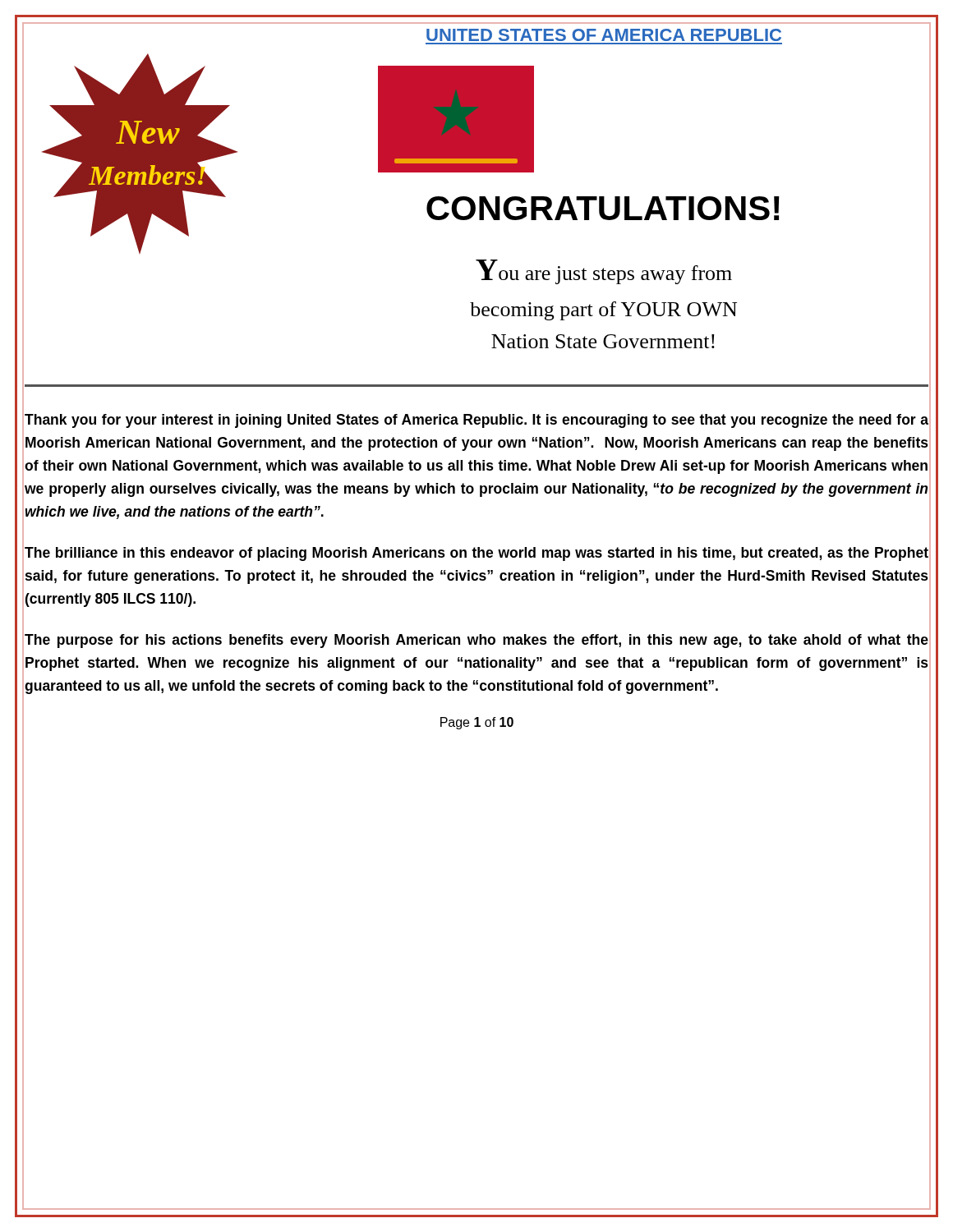
Task: Select the passage starting "The purpose for his actions"
Action: (476, 663)
